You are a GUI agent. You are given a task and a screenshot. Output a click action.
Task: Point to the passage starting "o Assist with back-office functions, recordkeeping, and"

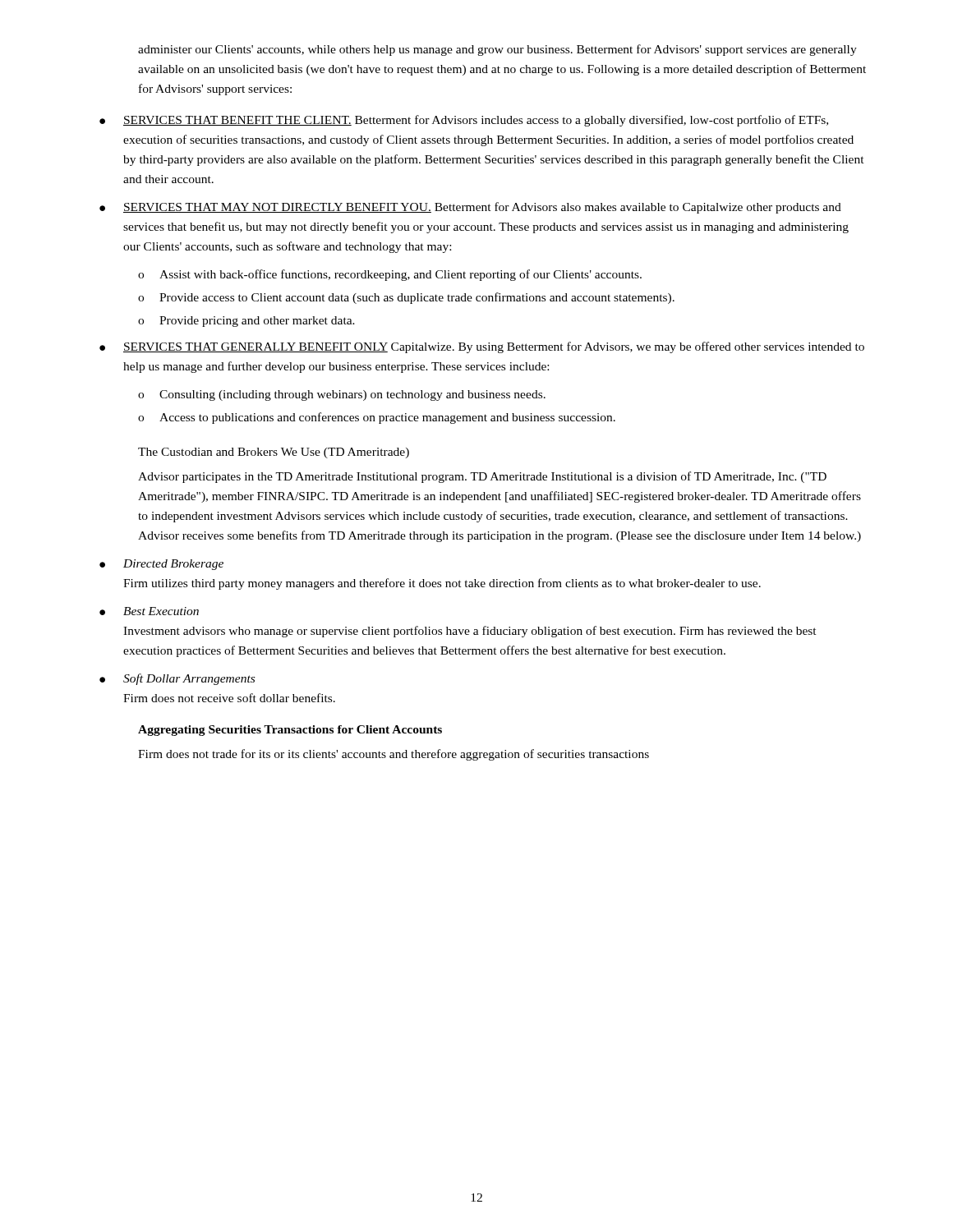click(502, 274)
